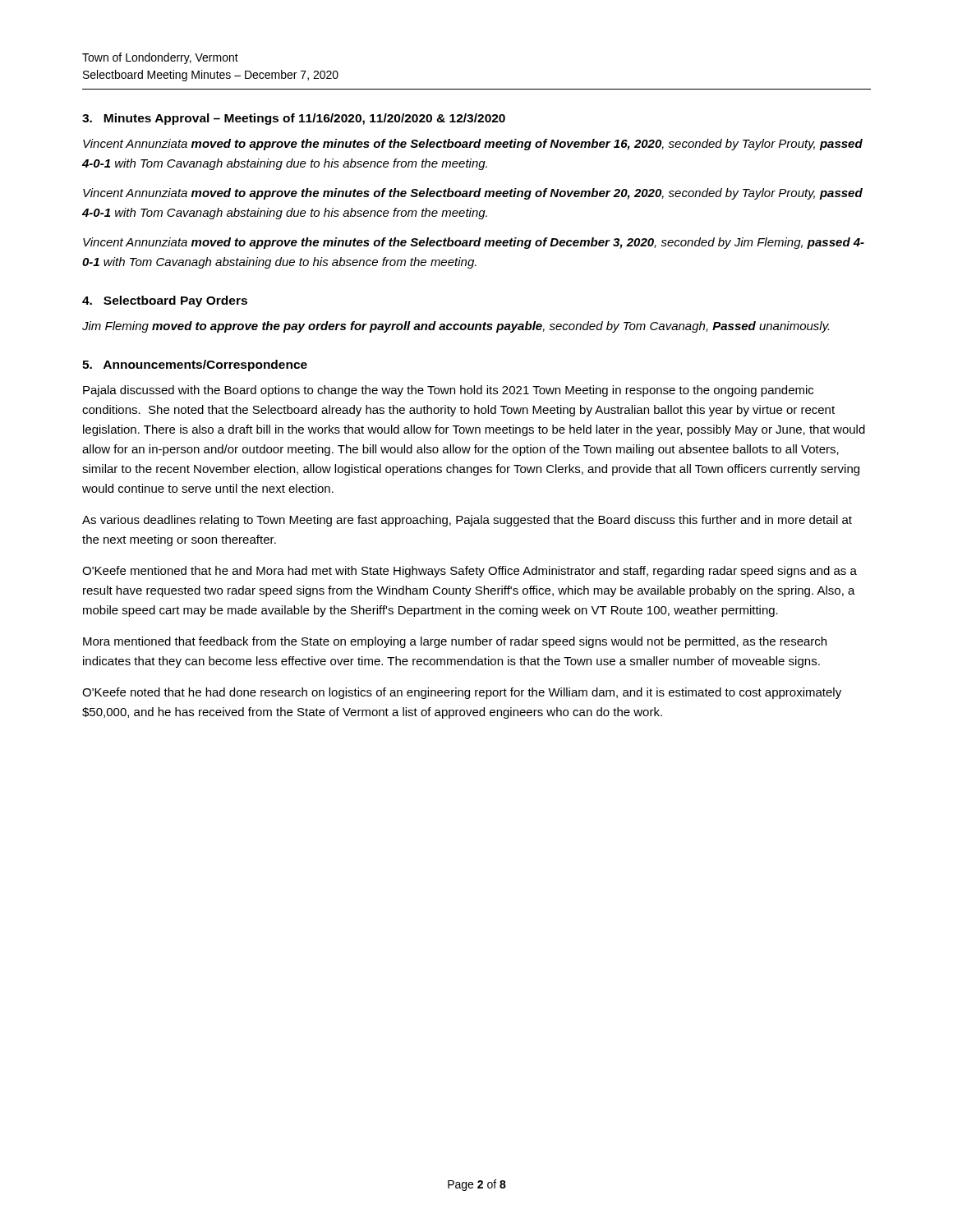Select the passage starting "5. Announcements/Correspondence"
This screenshot has height=1232, width=953.
coord(195,364)
